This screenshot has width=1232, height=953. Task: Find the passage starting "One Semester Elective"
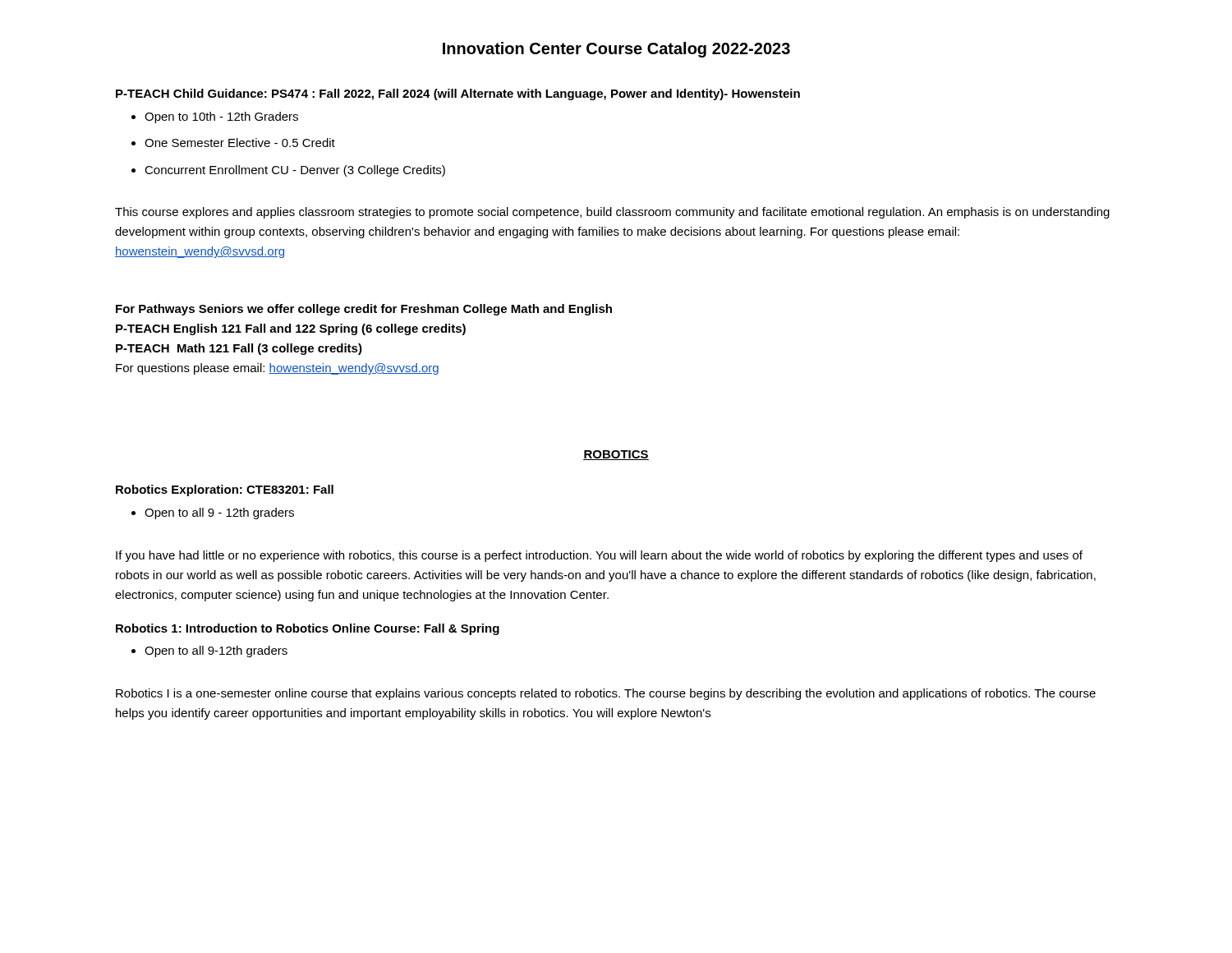point(233,143)
